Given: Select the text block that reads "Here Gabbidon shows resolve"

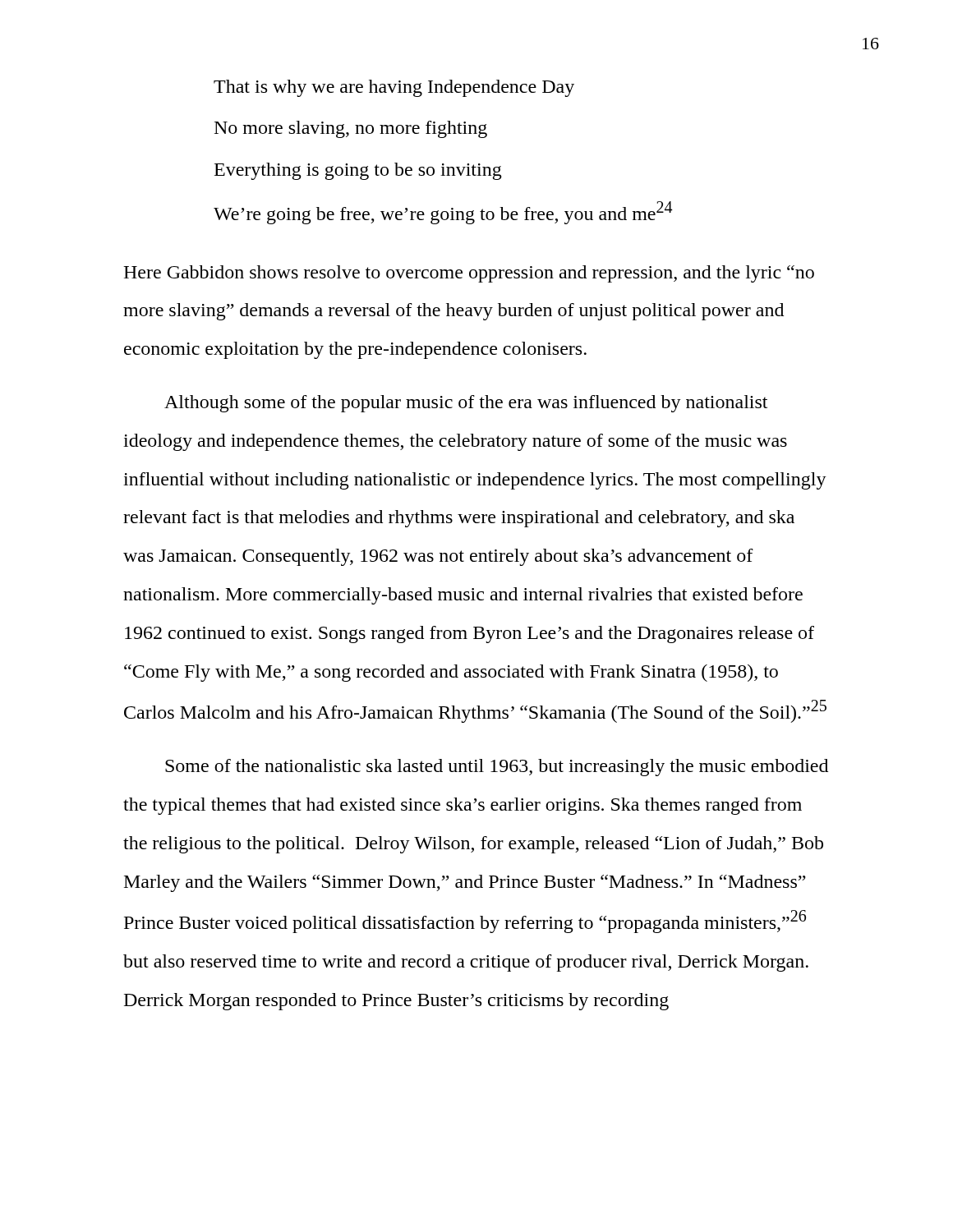Looking at the screenshot, I should 469,310.
